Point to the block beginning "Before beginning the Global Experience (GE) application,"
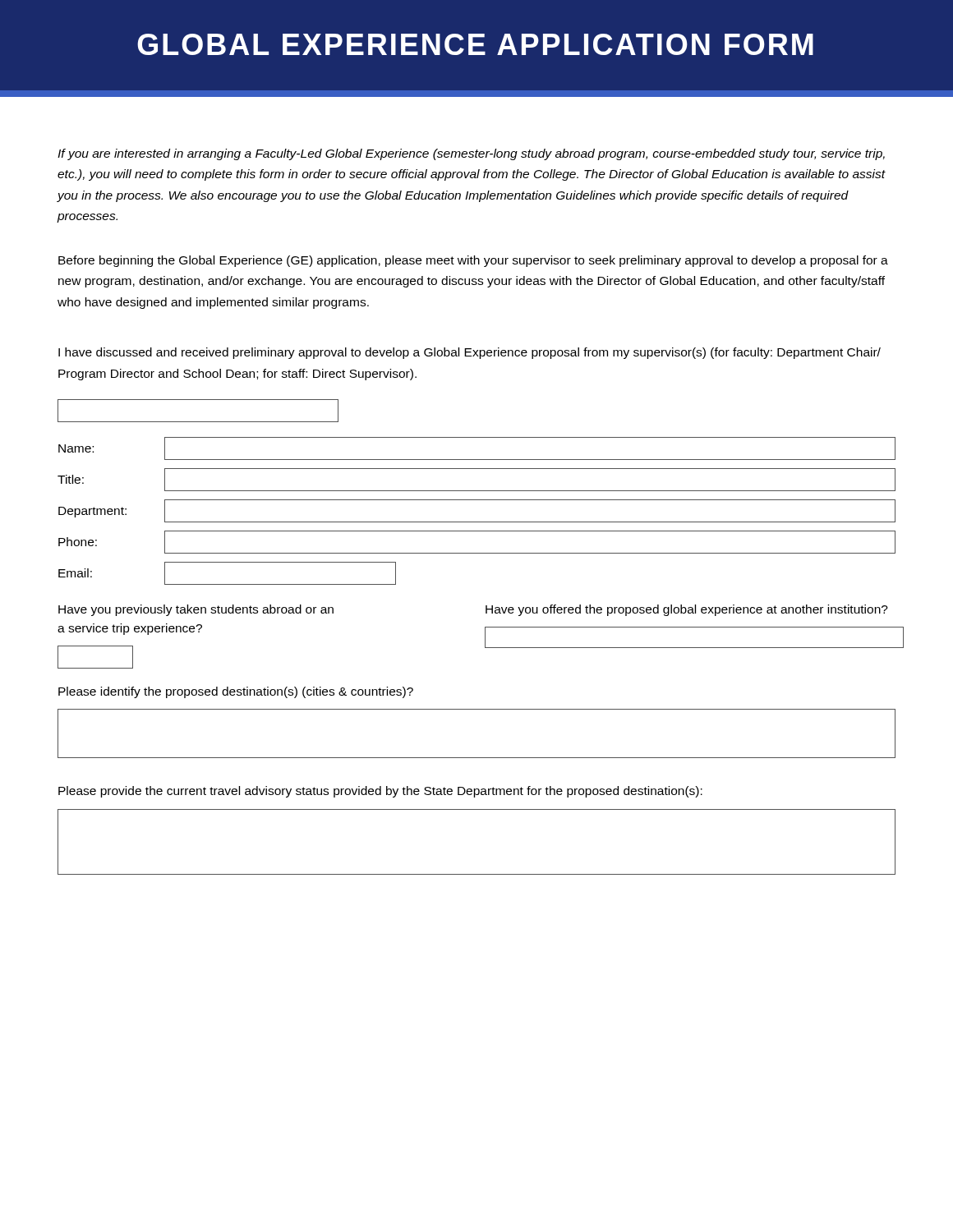Viewport: 953px width, 1232px height. [x=476, y=281]
